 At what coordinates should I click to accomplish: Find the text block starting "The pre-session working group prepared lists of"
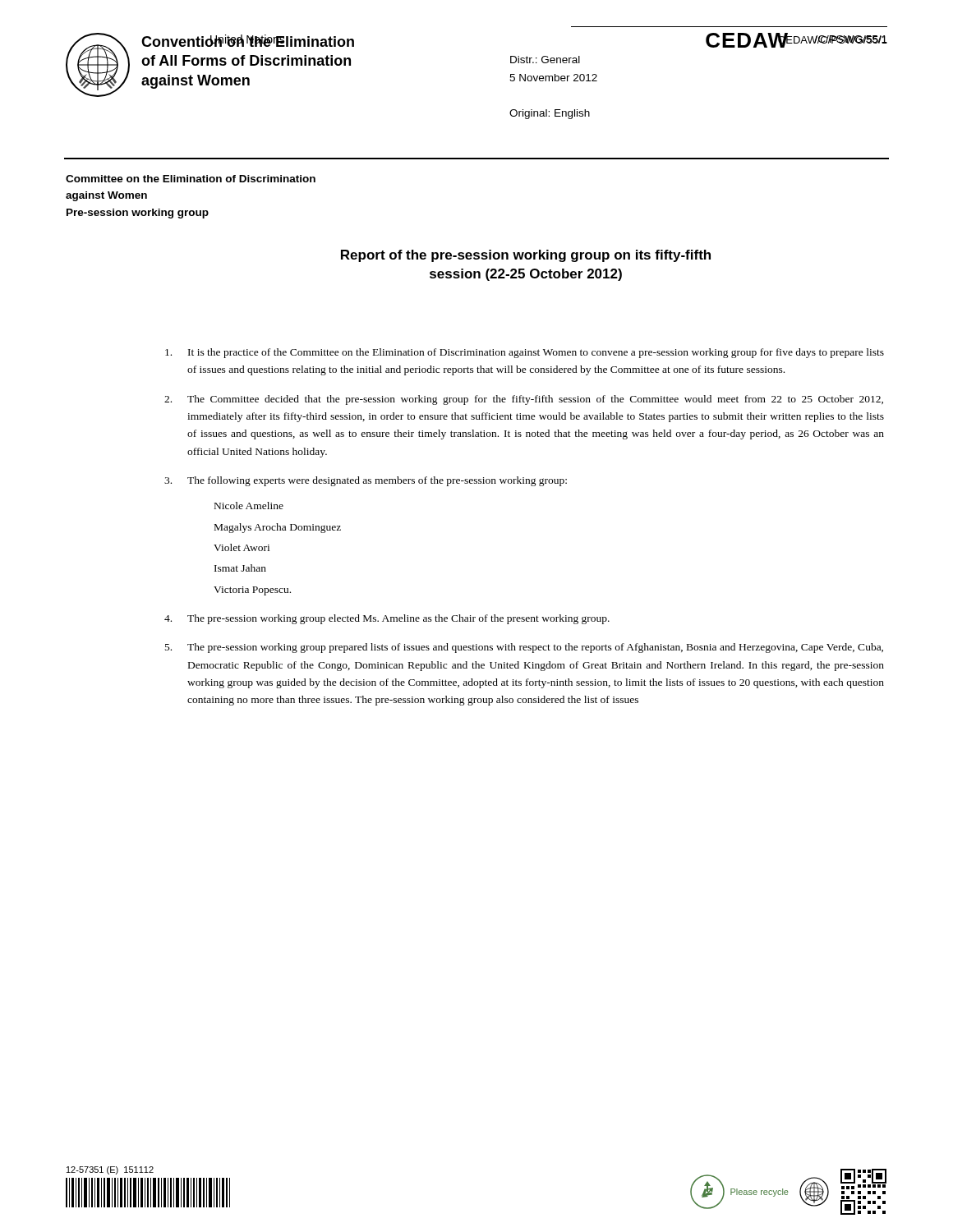click(524, 673)
